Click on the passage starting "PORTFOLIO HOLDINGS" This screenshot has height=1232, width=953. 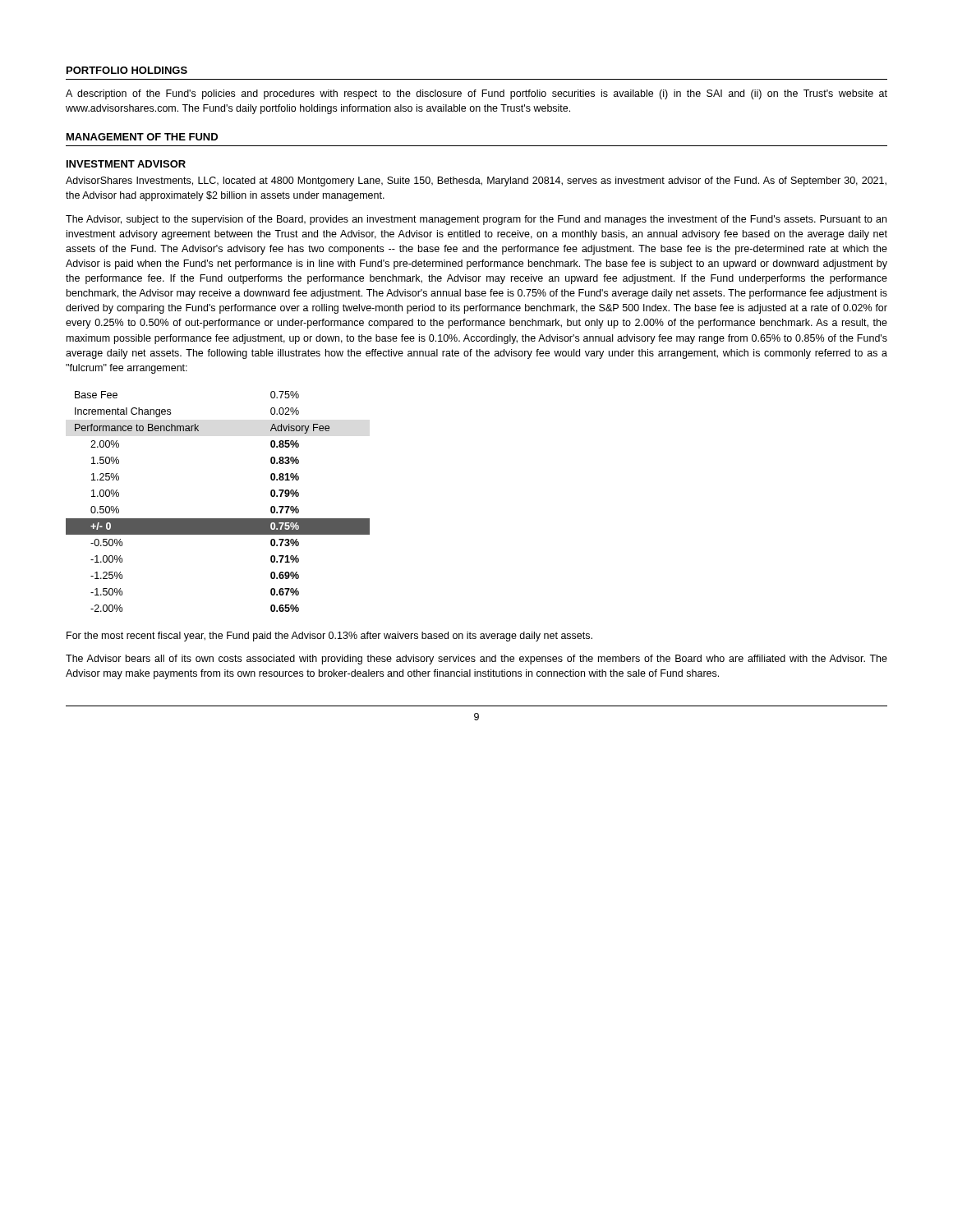[x=127, y=70]
